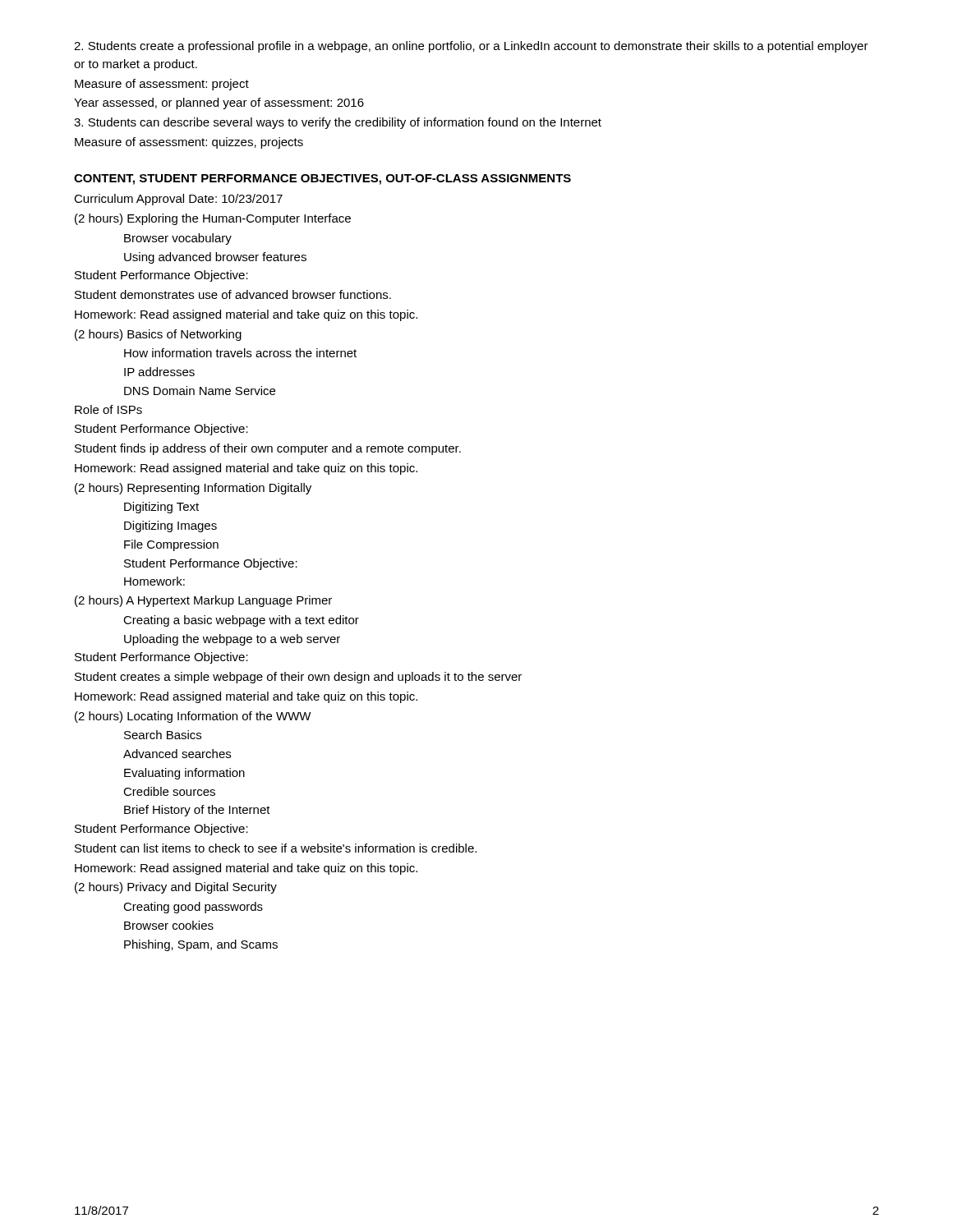Select the text block that reads "(2 hours) Locating"
Image resolution: width=953 pixels, height=1232 pixels.
point(192,715)
